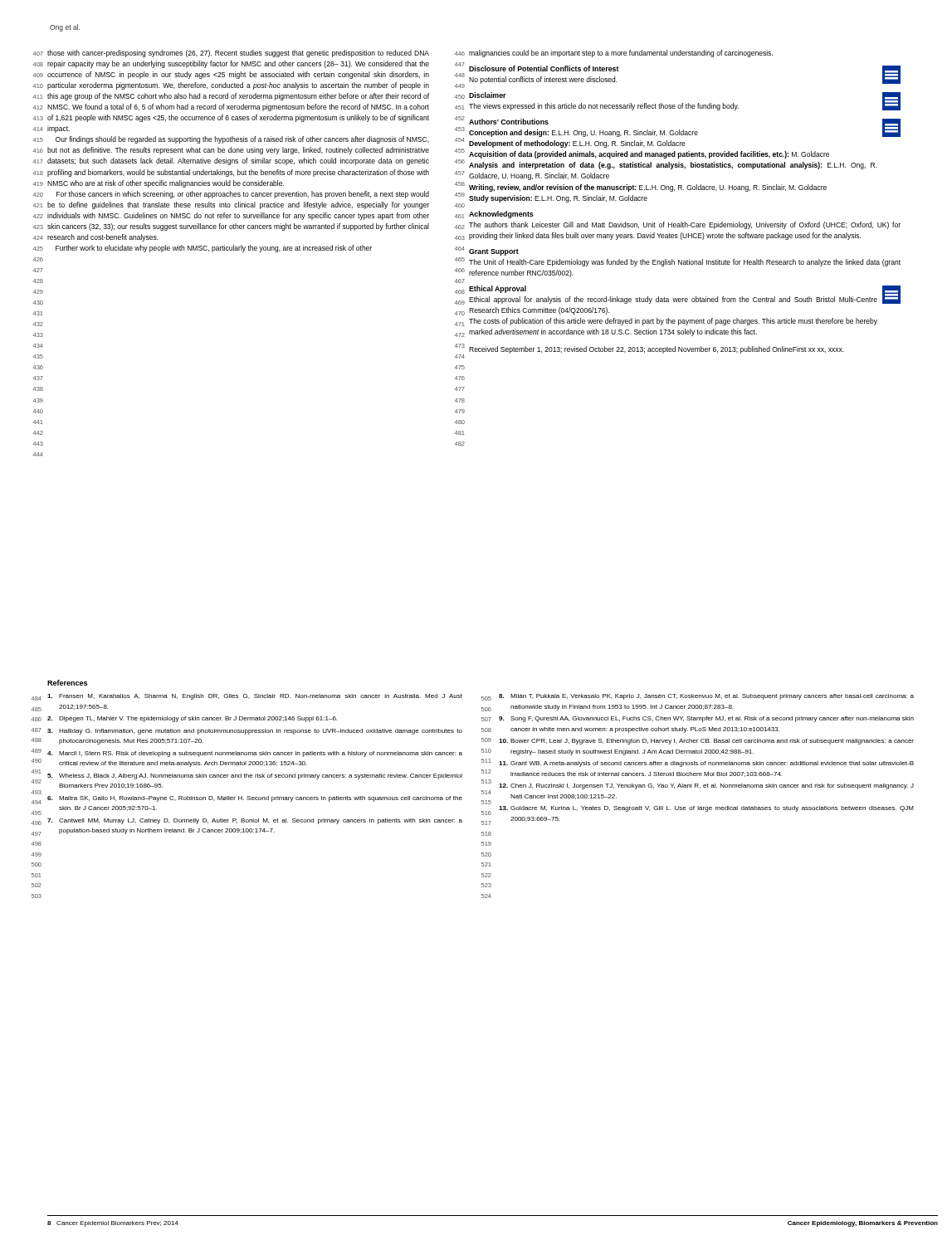952x1245 pixels.
Task: Find the region starting "6. Maitra SK, Gallo H,"
Action: pyautogui.click(x=255, y=803)
